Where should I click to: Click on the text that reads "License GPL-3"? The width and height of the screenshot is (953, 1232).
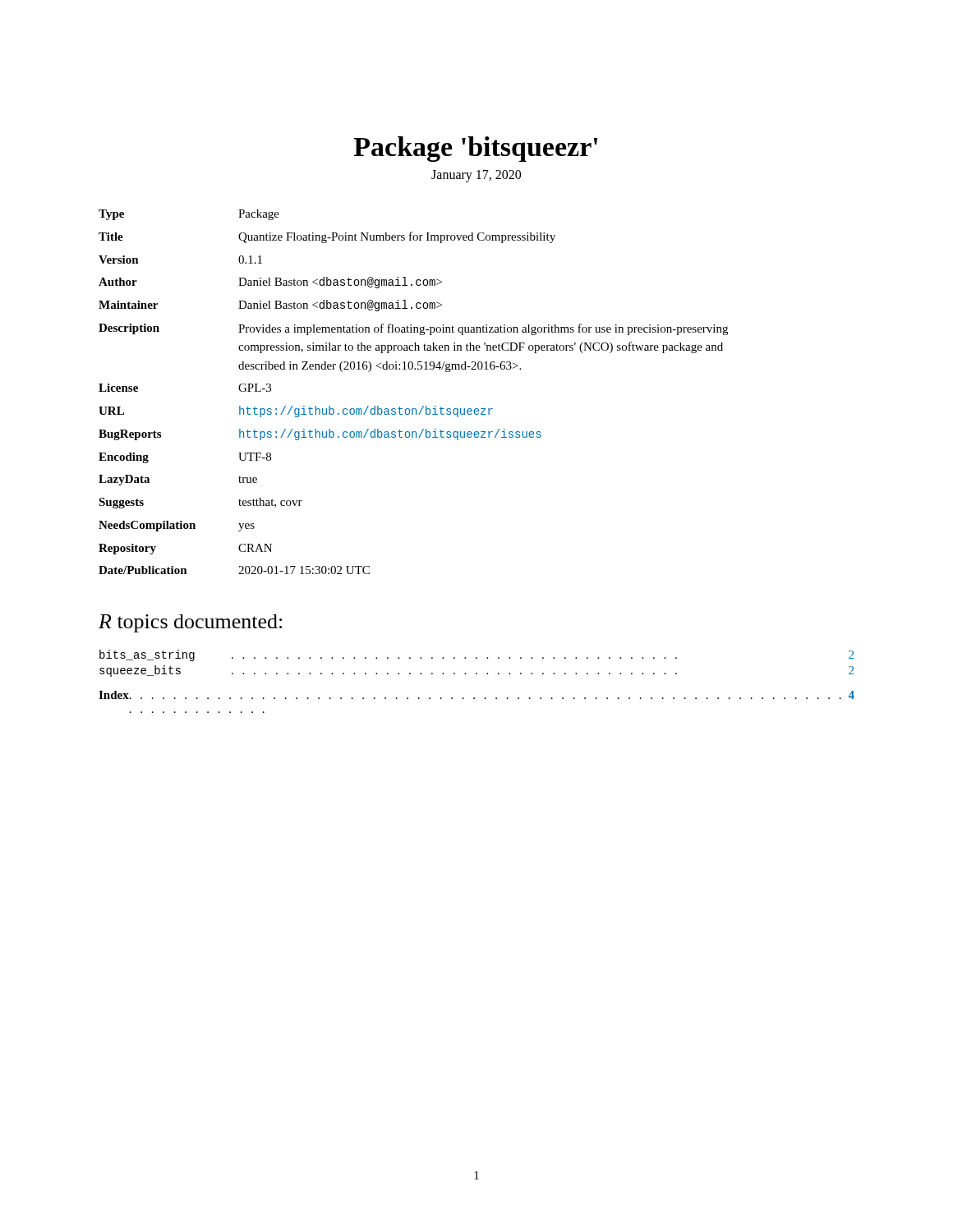109,387
